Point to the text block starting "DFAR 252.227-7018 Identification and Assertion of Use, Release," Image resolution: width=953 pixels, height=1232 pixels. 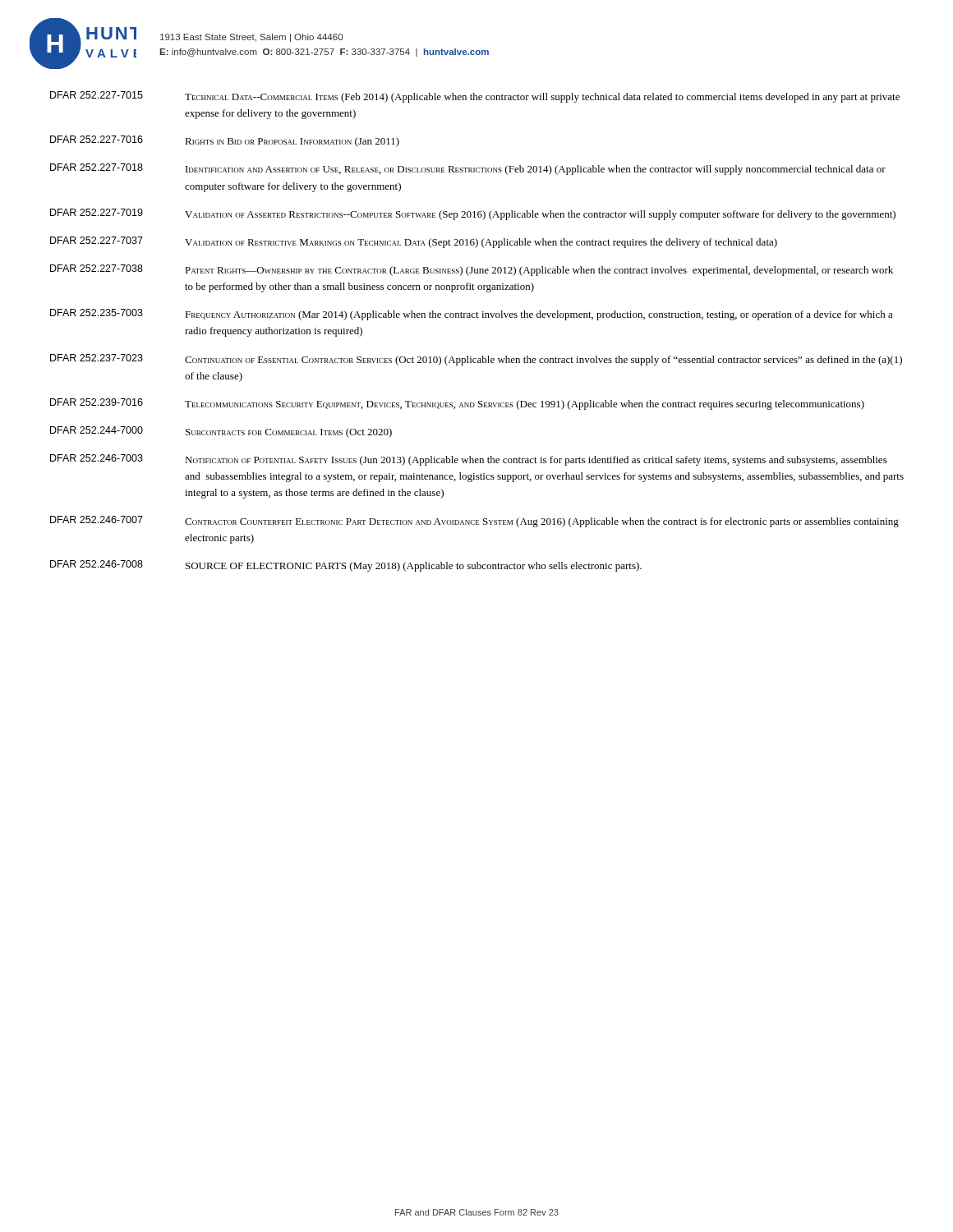[476, 178]
